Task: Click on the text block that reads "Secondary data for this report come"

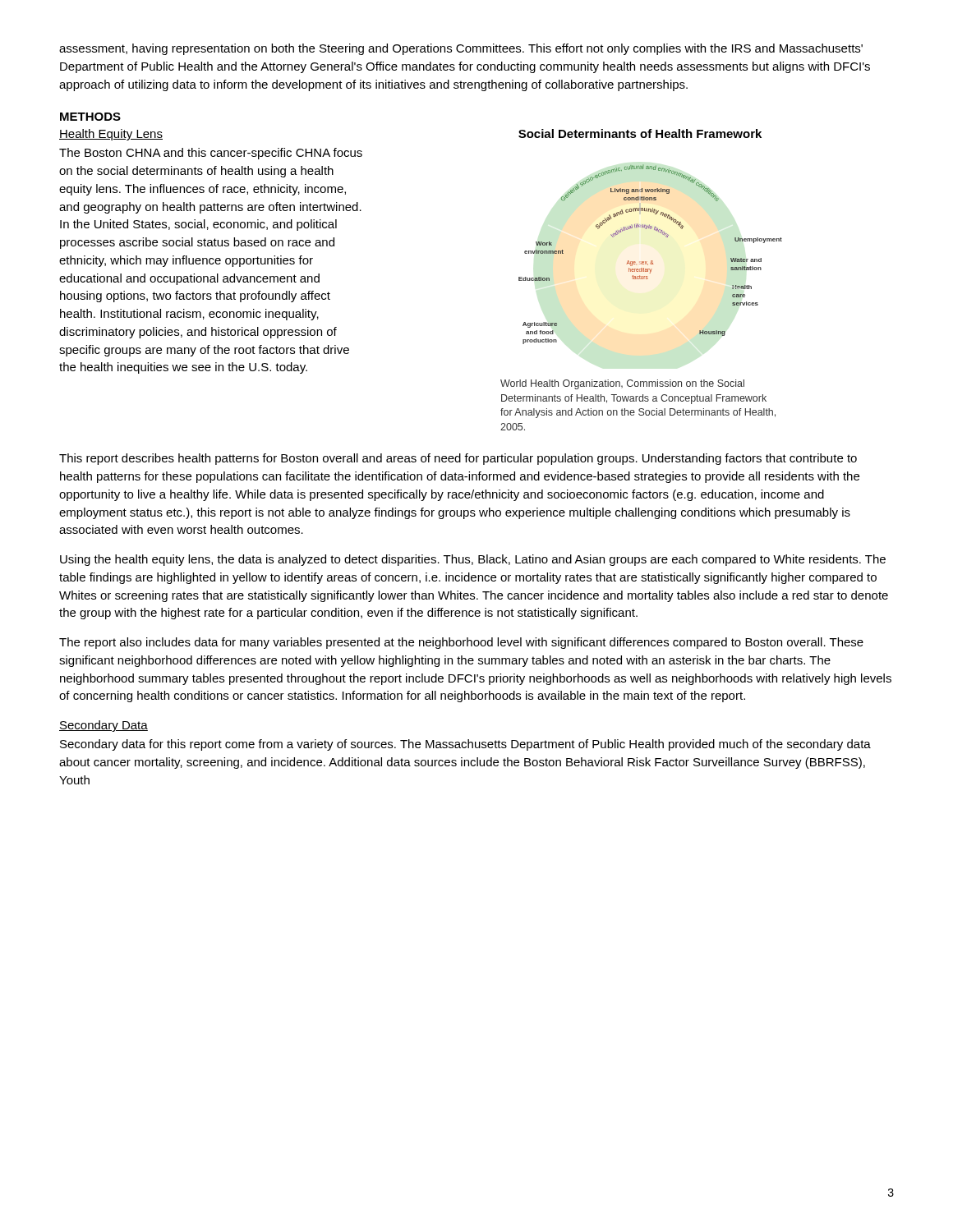Action: point(465,762)
